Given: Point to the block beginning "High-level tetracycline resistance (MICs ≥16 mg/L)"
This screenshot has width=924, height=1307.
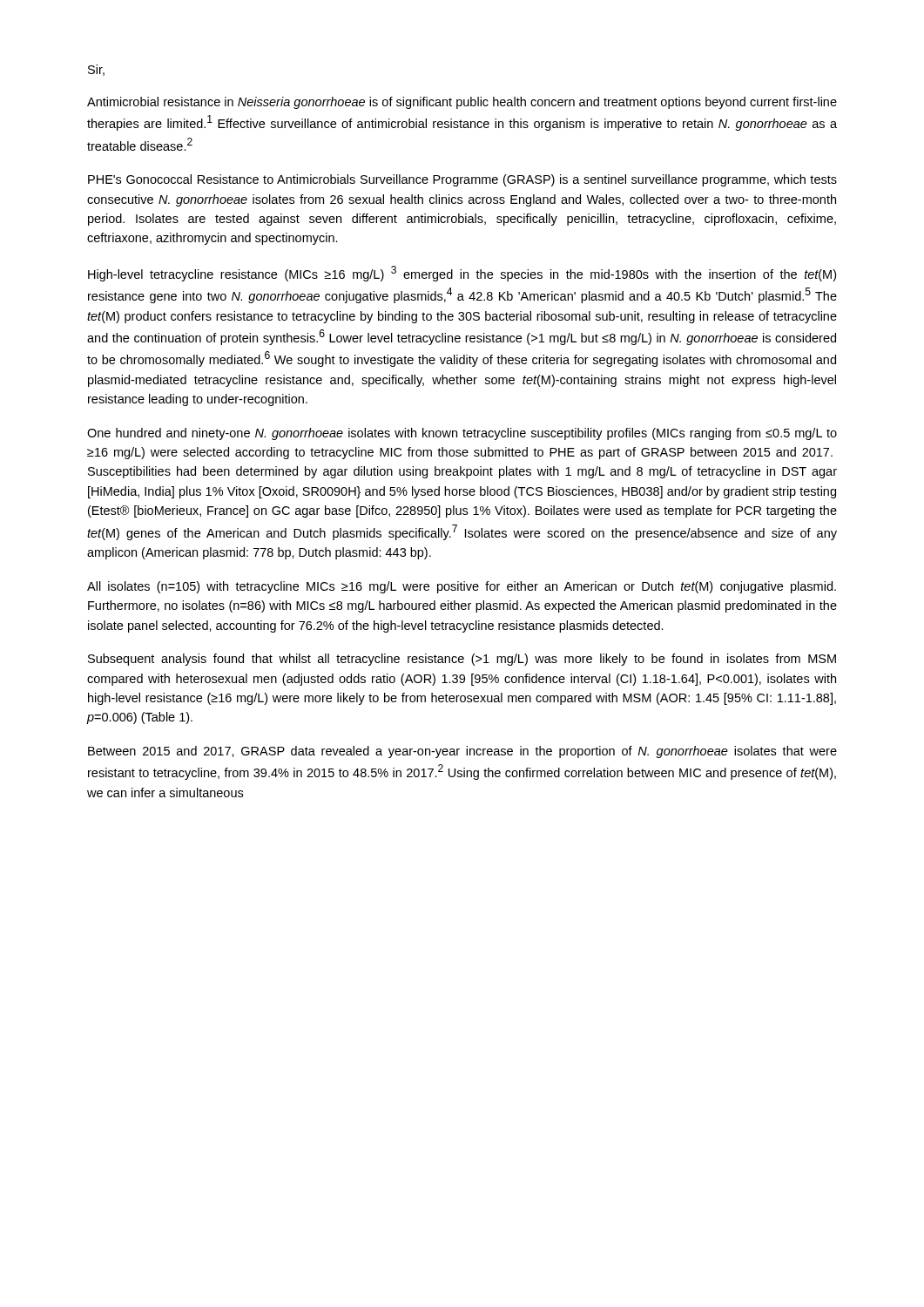Looking at the screenshot, I should pos(462,335).
